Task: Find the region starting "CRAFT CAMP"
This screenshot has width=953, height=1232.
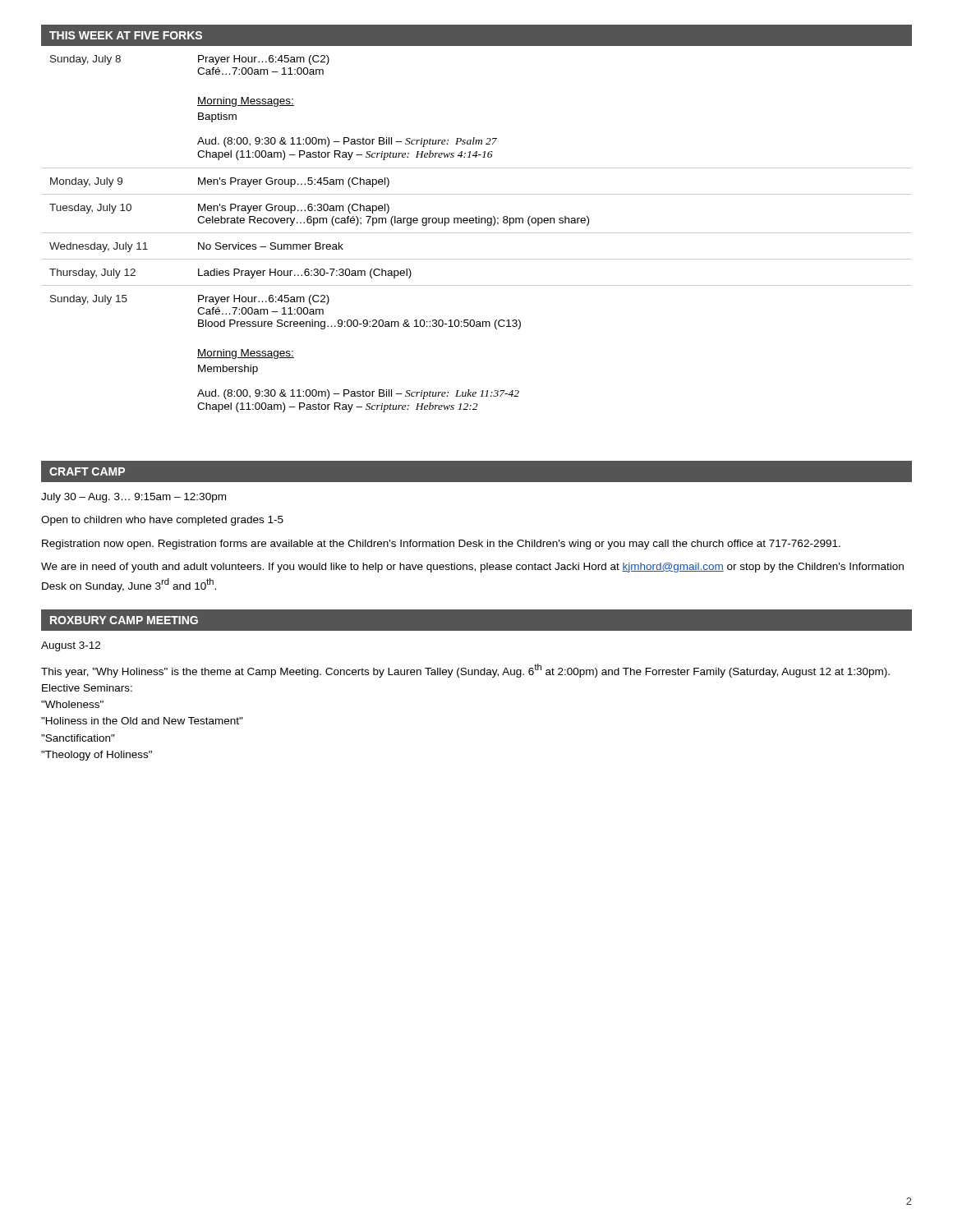Action: (x=476, y=471)
